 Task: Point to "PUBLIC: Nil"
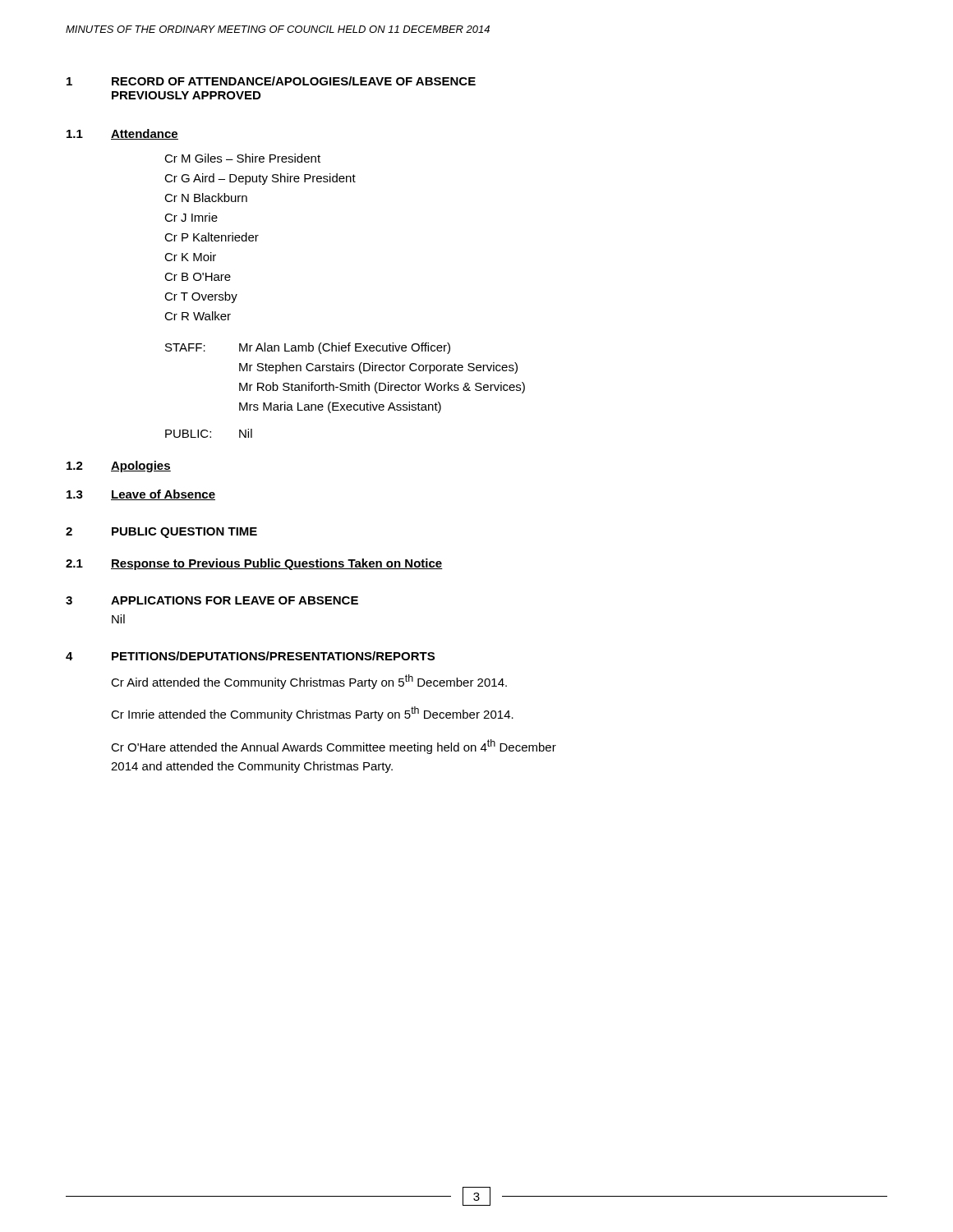(208, 433)
